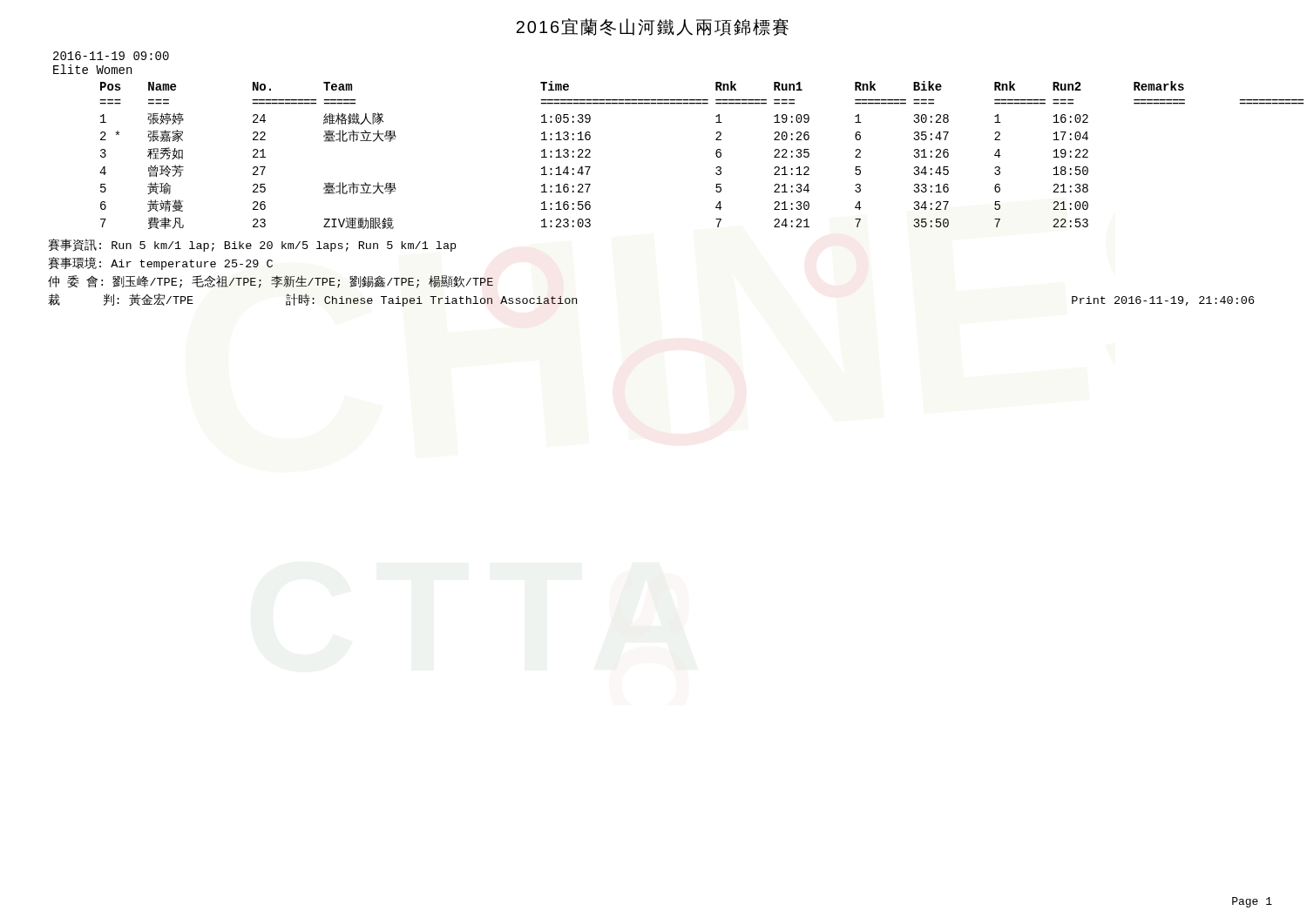
Task: Click where it says "仲 委 會: 劉玉峰/TPE; 毛念祖/TPE; 李新生/TPE; 劉錫鑫/TPE; 楊顯欽/TPE"
Action: click(271, 282)
